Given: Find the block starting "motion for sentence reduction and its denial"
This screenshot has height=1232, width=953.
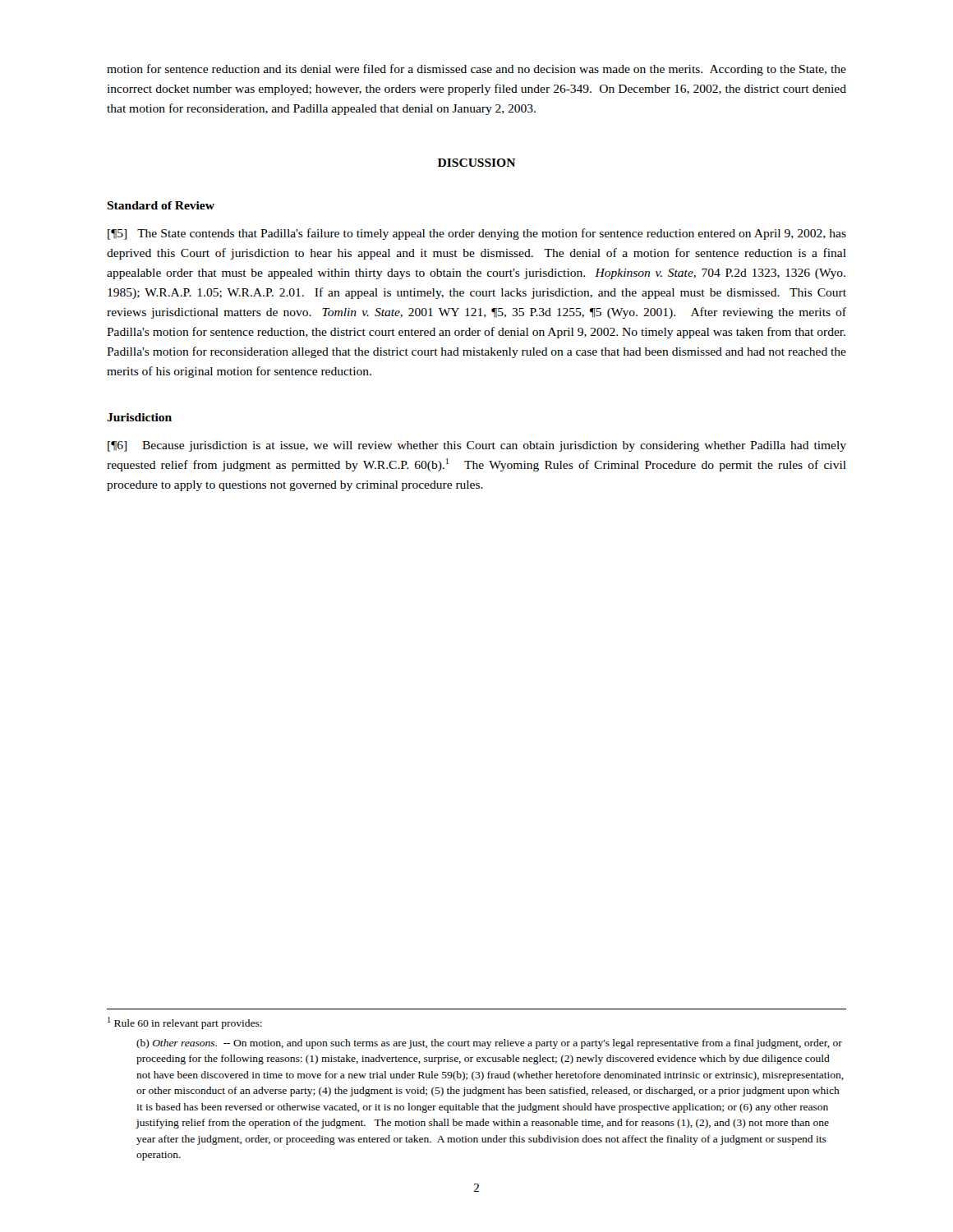Looking at the screenshot, I should 476,88.
